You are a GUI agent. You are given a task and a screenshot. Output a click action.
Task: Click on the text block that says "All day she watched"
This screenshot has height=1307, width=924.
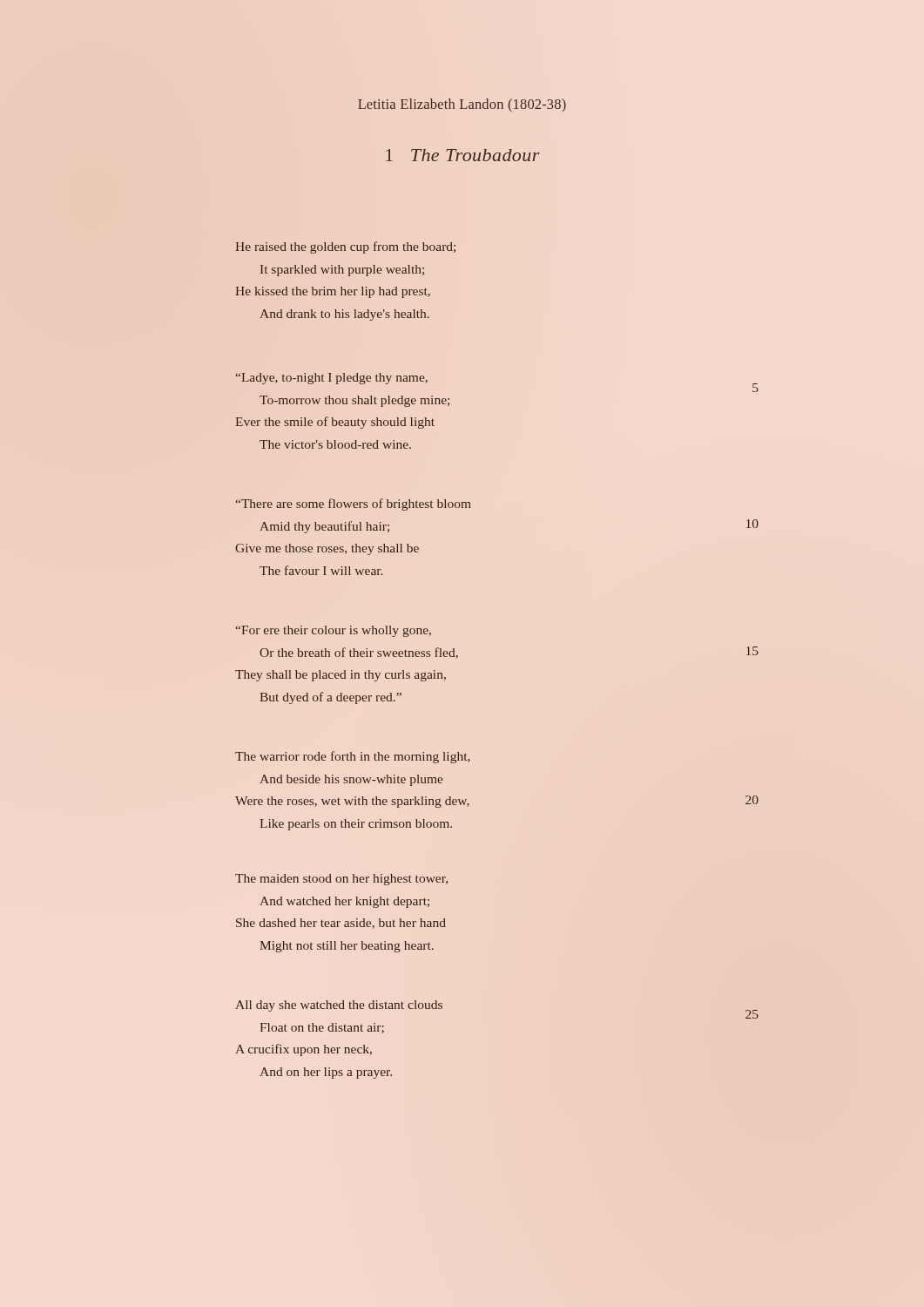click(339, 1040)
